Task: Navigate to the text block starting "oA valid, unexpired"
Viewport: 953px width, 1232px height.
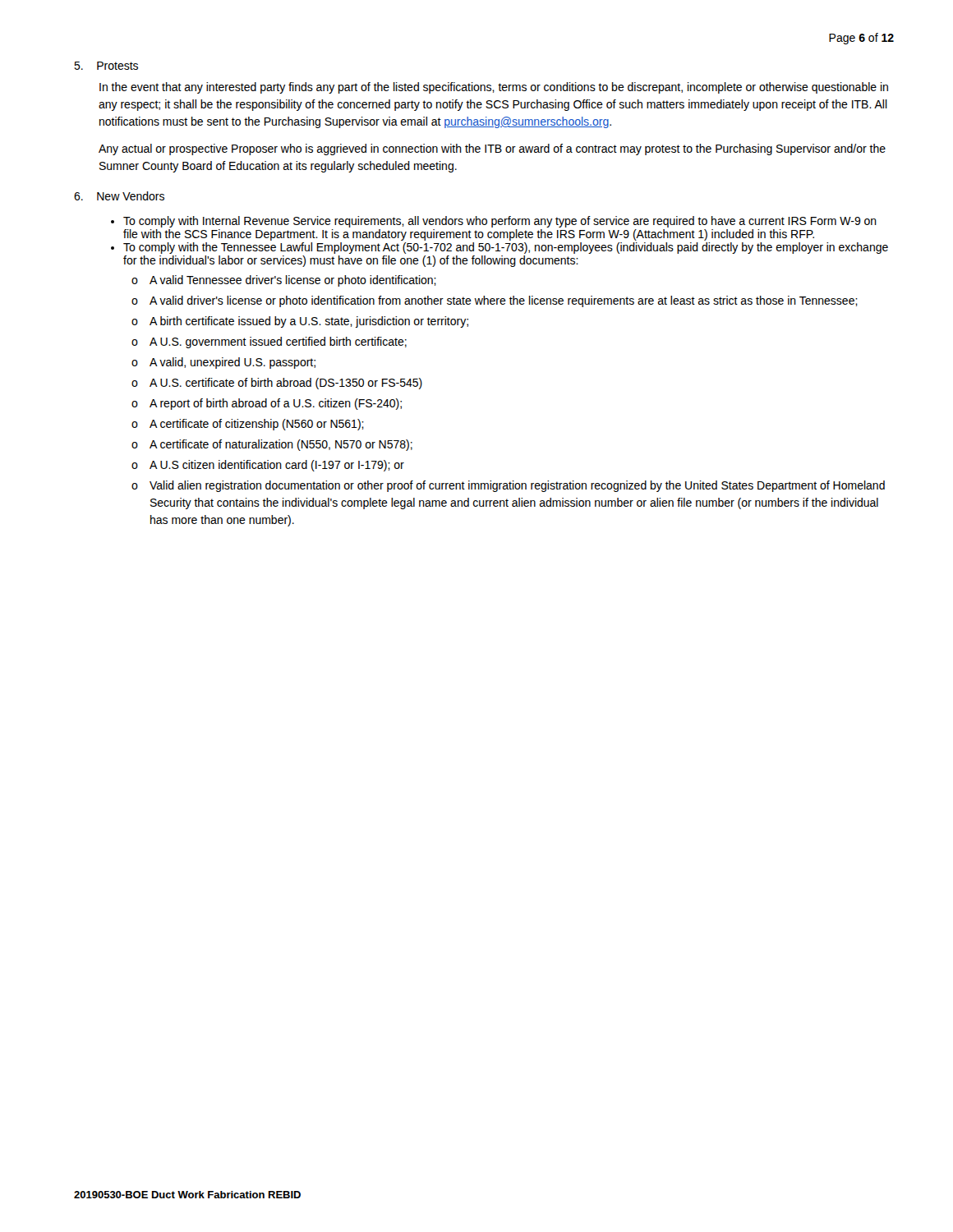Action: (x=223, y=363)
